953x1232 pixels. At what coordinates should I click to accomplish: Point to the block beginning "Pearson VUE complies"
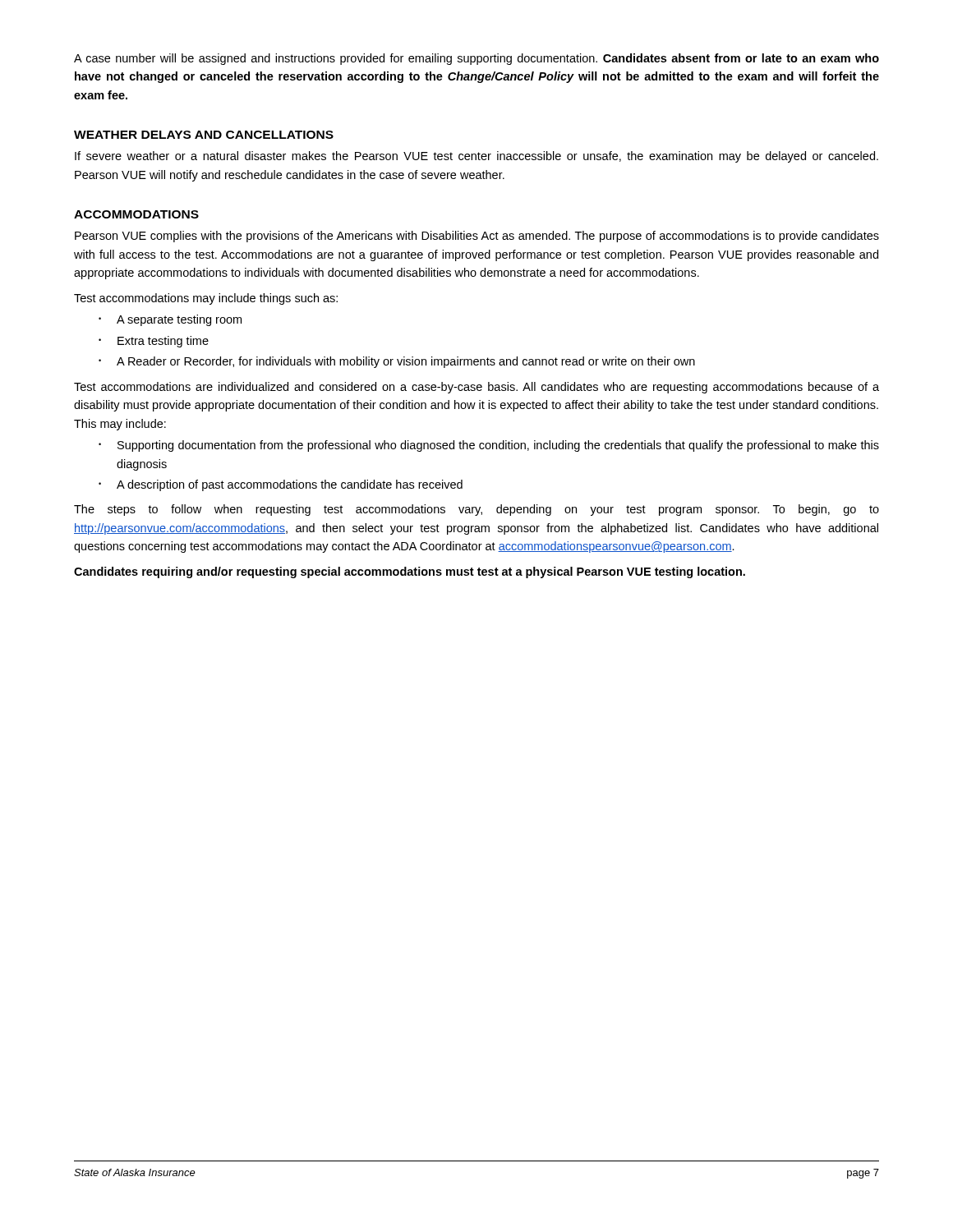476,254
